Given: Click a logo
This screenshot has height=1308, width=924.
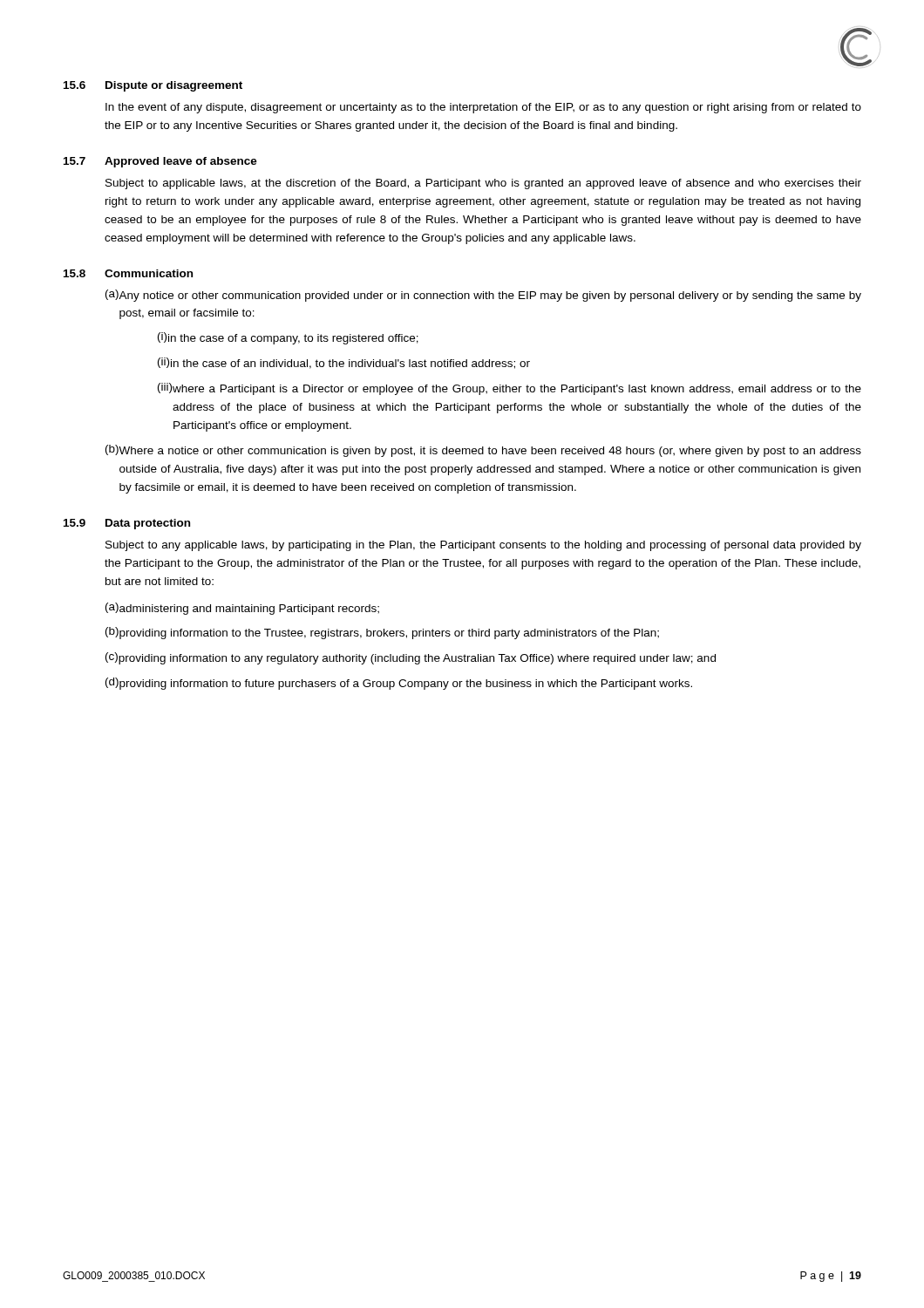Looking at the screenshot, I should [x=860, y=47].
